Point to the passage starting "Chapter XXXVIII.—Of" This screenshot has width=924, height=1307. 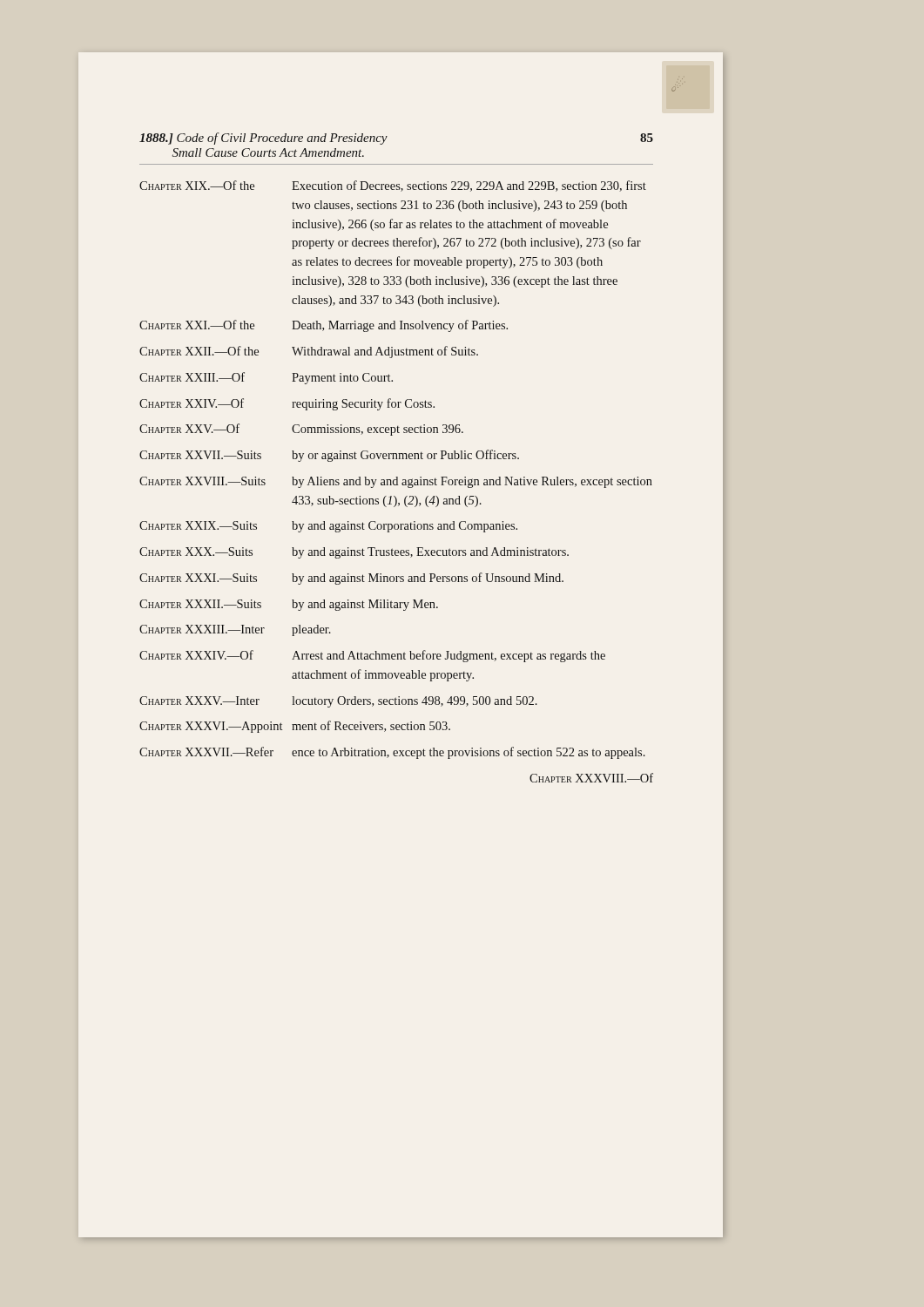(591, 778)
